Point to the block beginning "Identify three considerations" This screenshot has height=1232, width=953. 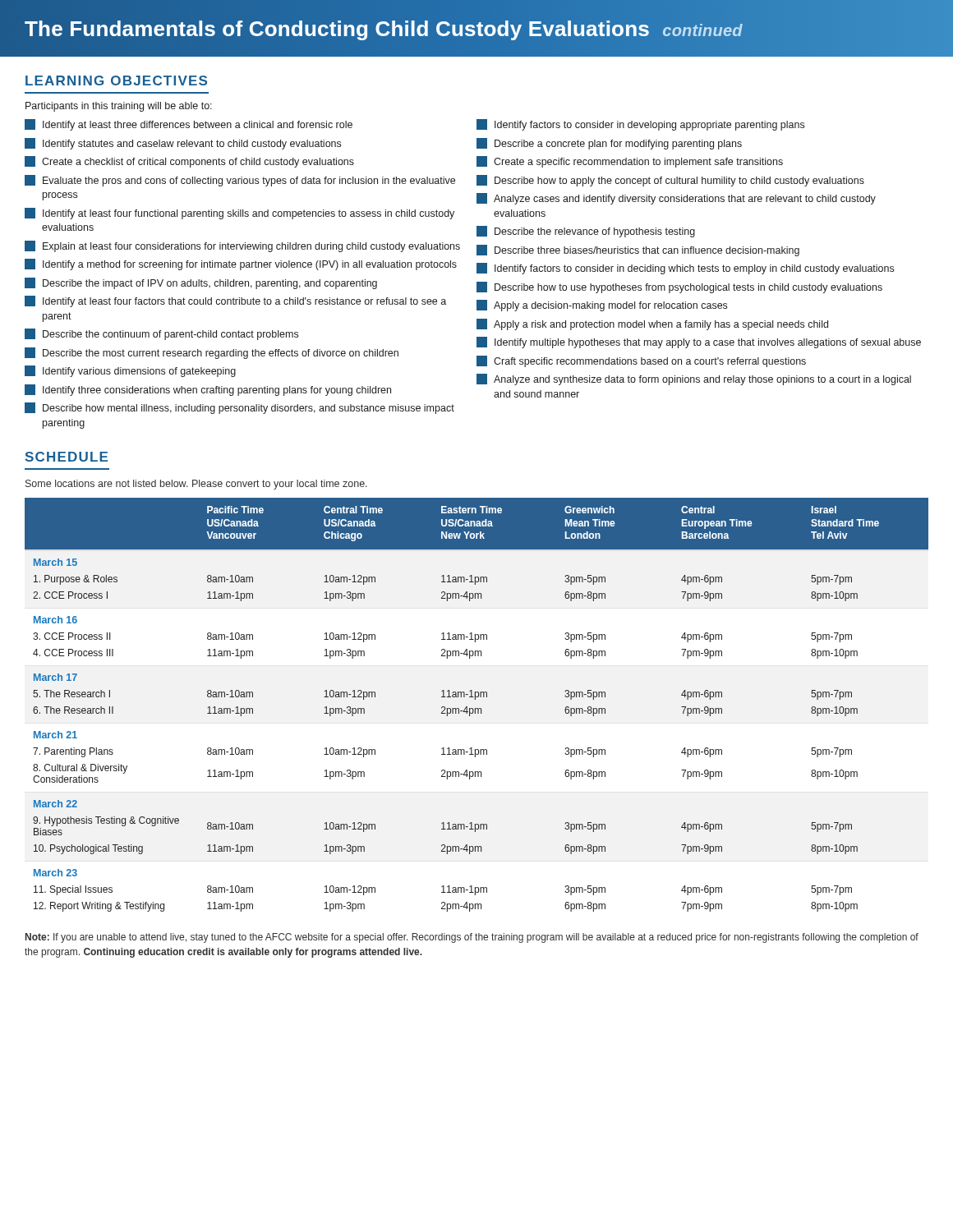tap(208, 390)
